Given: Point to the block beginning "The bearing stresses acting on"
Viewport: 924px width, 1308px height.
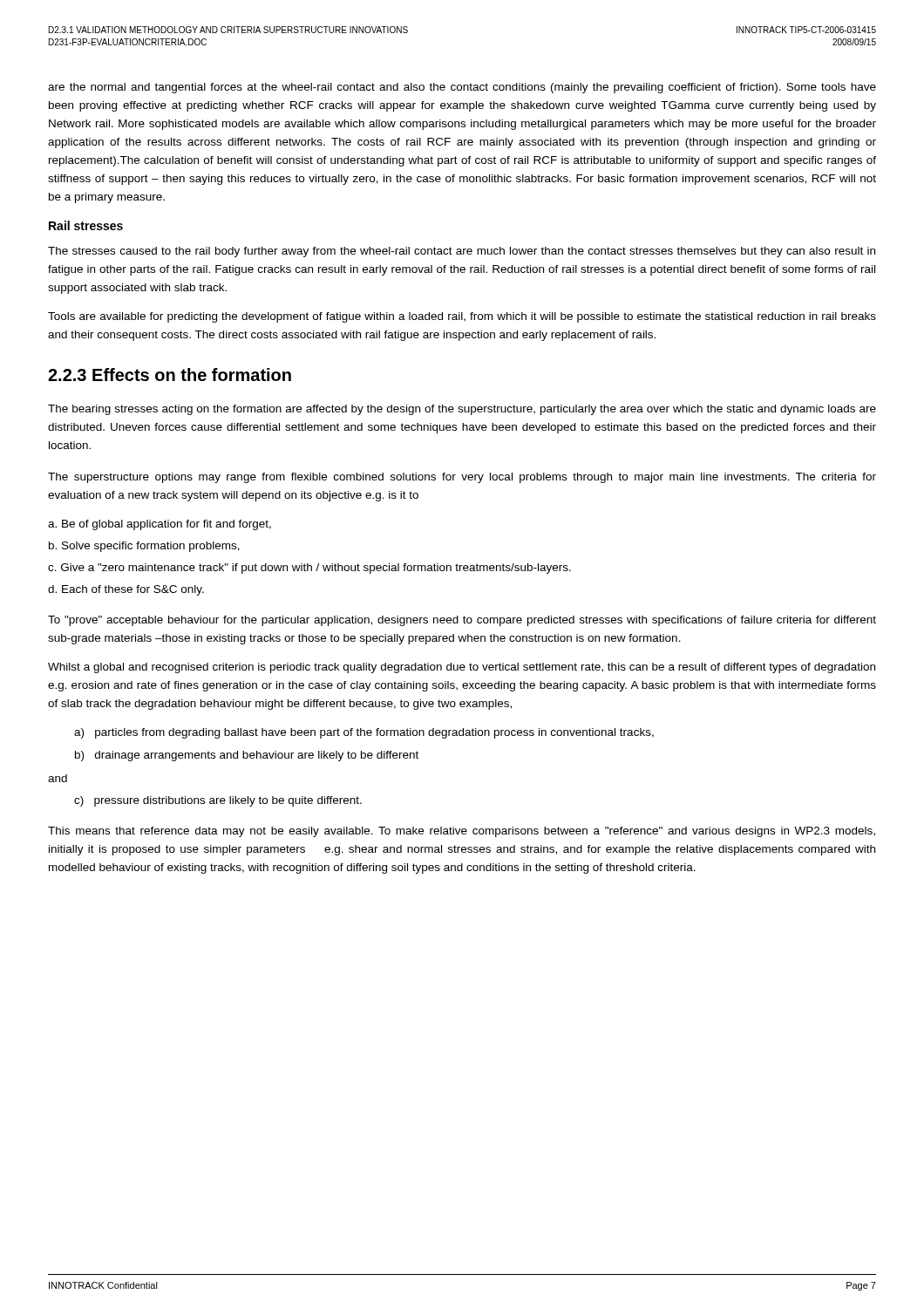Looking at the screenshot, I should [462, 426].
